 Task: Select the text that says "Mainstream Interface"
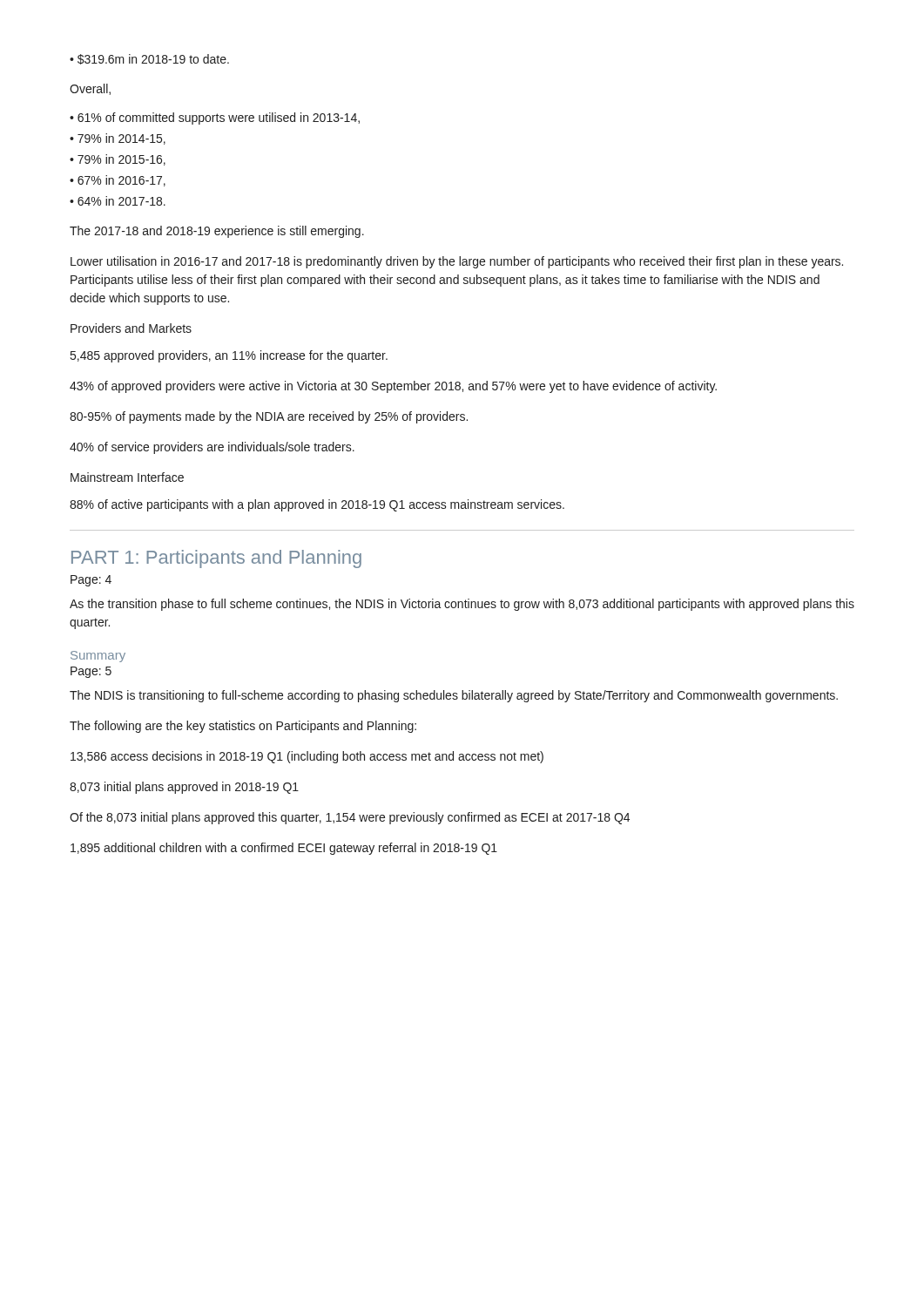(127, 478)
